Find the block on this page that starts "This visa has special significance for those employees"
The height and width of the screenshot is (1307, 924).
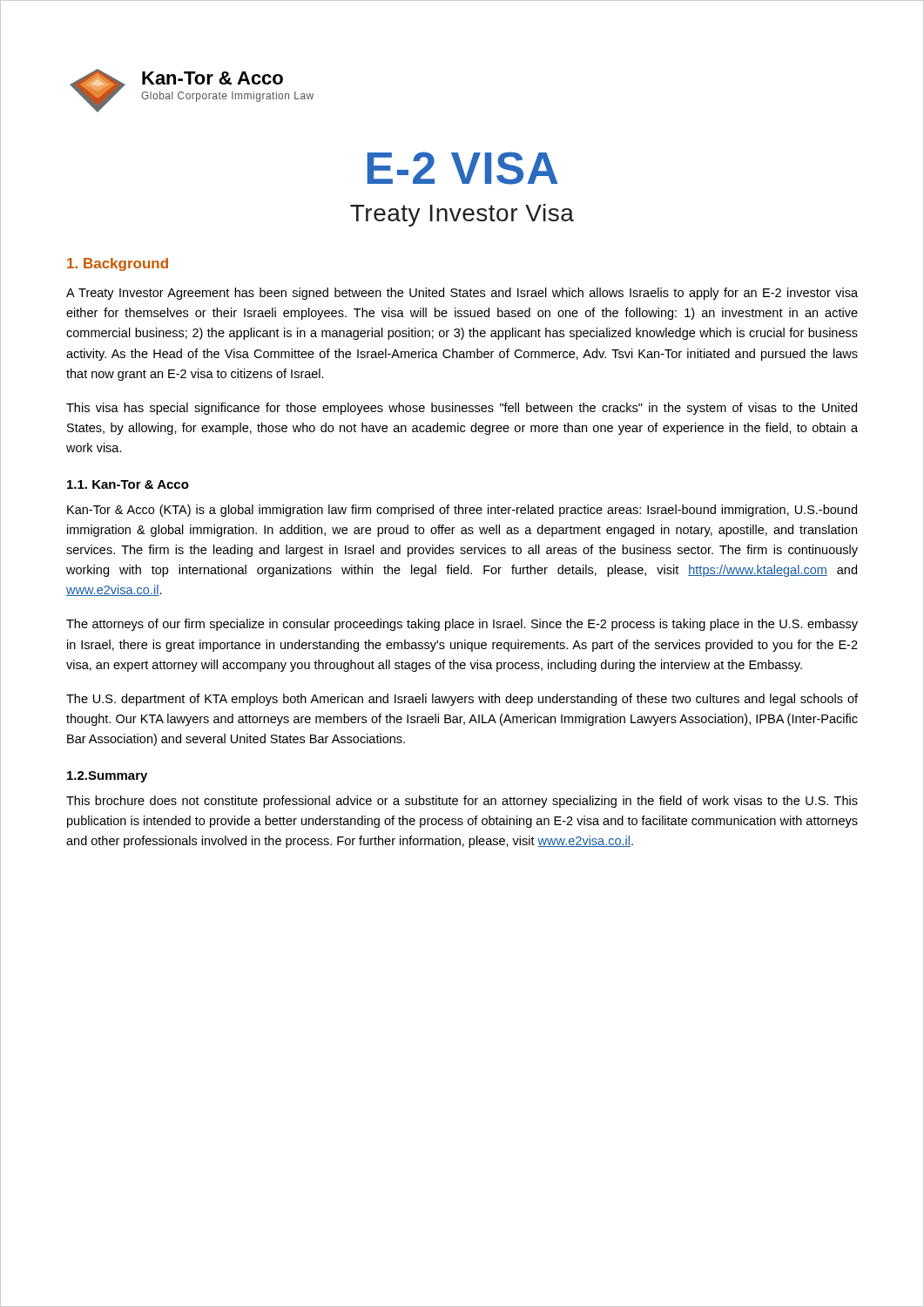point(462,428)
